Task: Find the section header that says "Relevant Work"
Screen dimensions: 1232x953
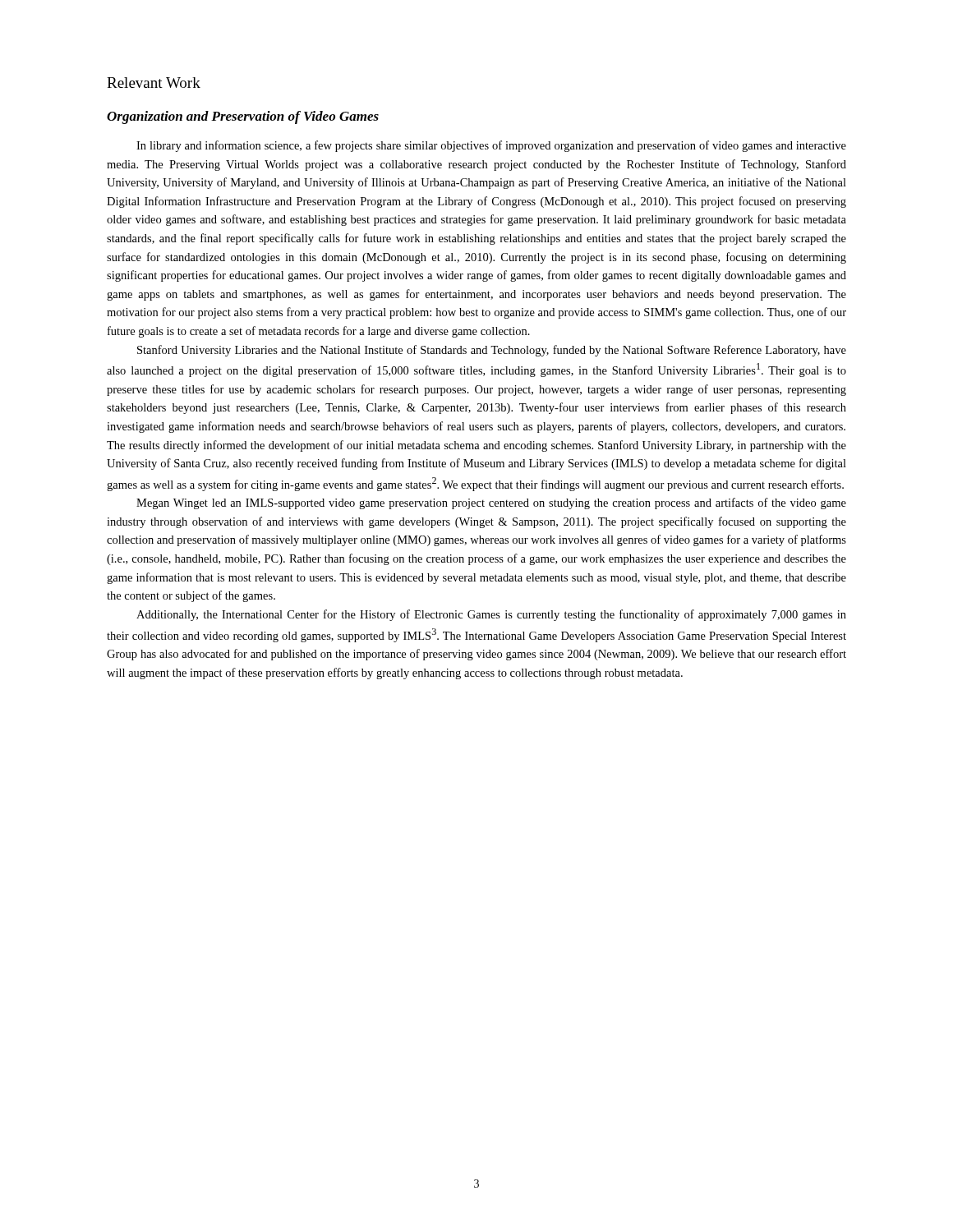Action: tap(154, 83)
